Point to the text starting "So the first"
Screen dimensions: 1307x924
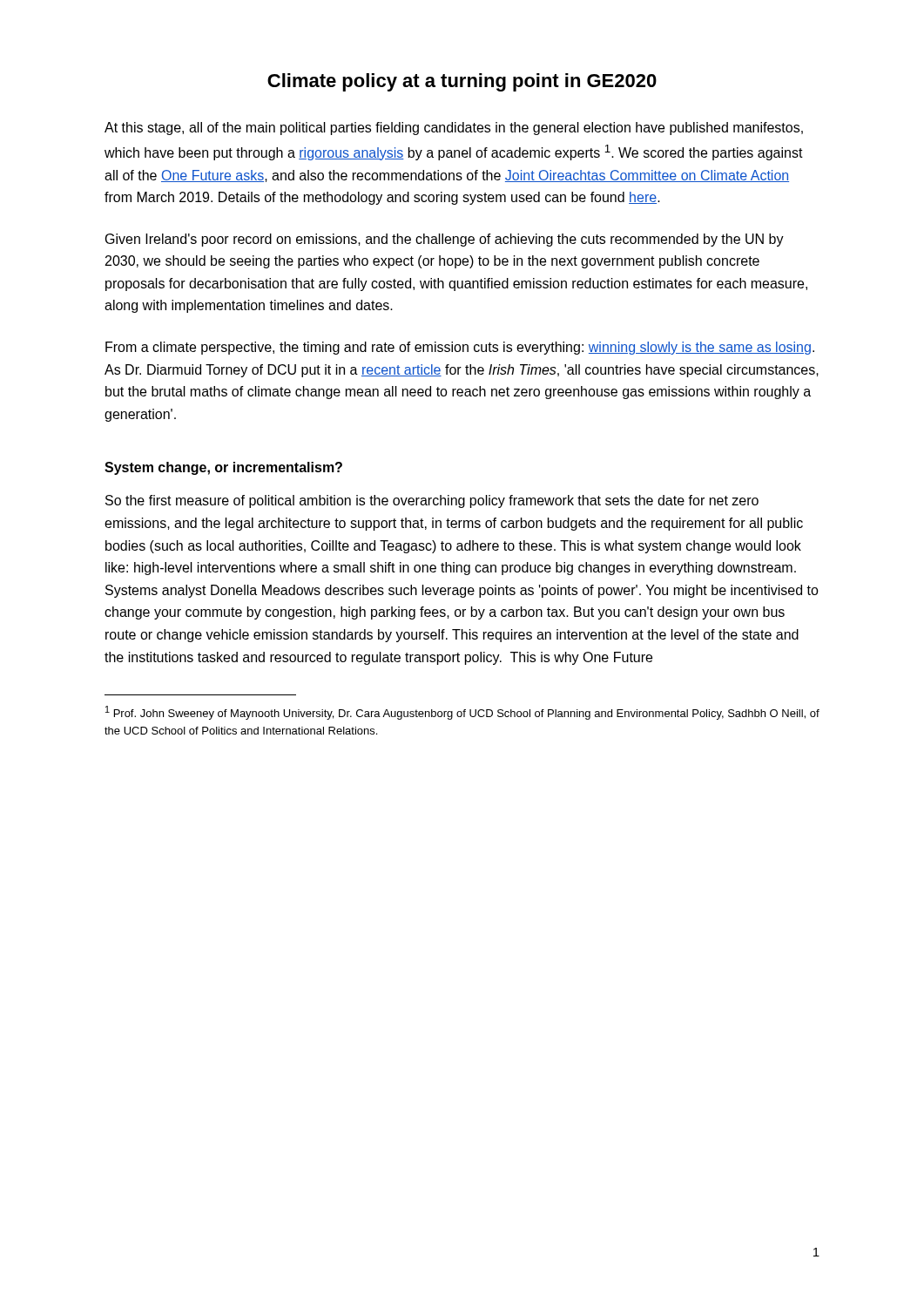462,579
